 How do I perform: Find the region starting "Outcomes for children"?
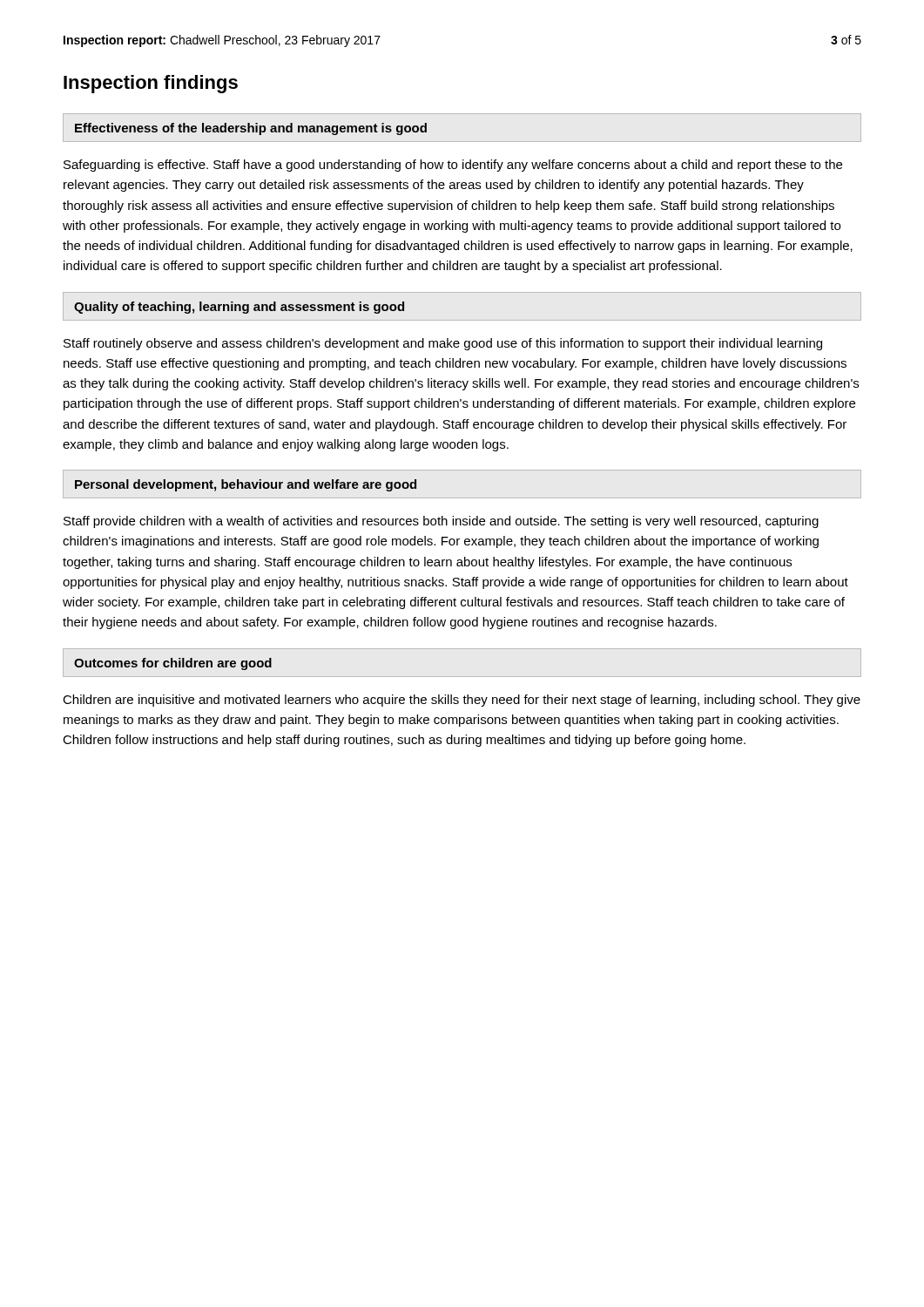pyautogui.click(x=173, y=664)
